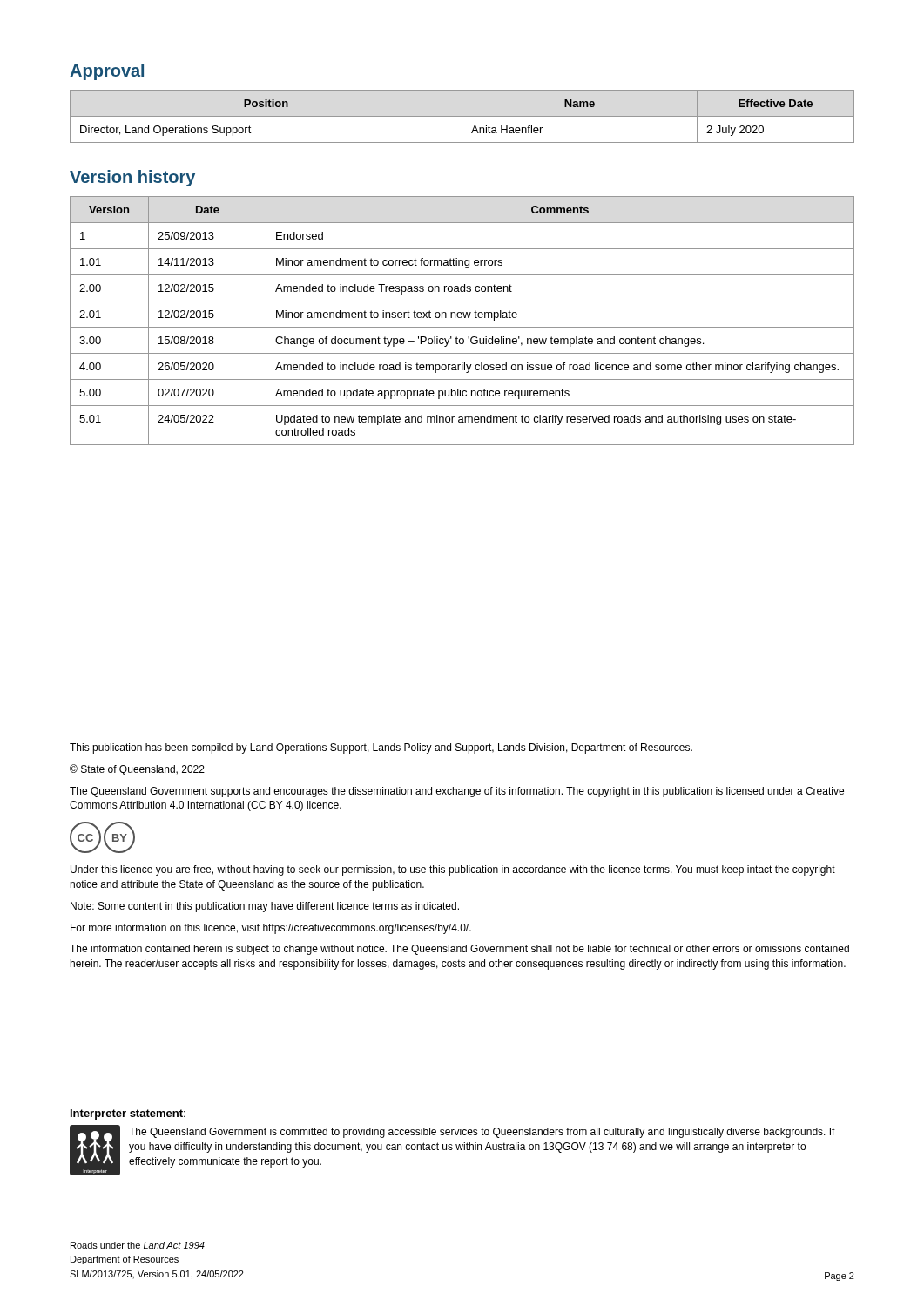Click on the table containing "Anita Haenfler"

[x=462, y=116]
